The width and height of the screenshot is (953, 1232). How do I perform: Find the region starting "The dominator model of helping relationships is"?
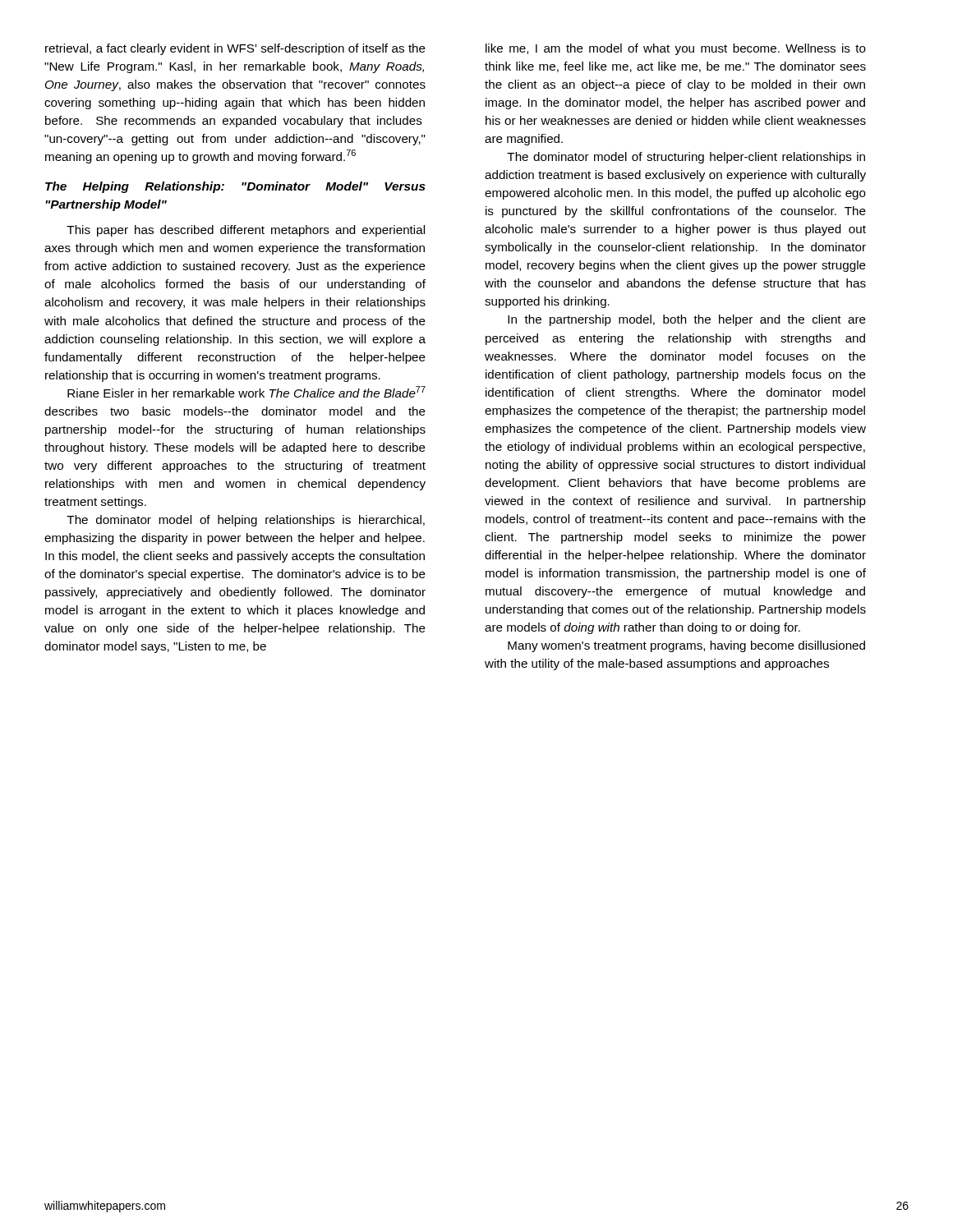[235, 583]
